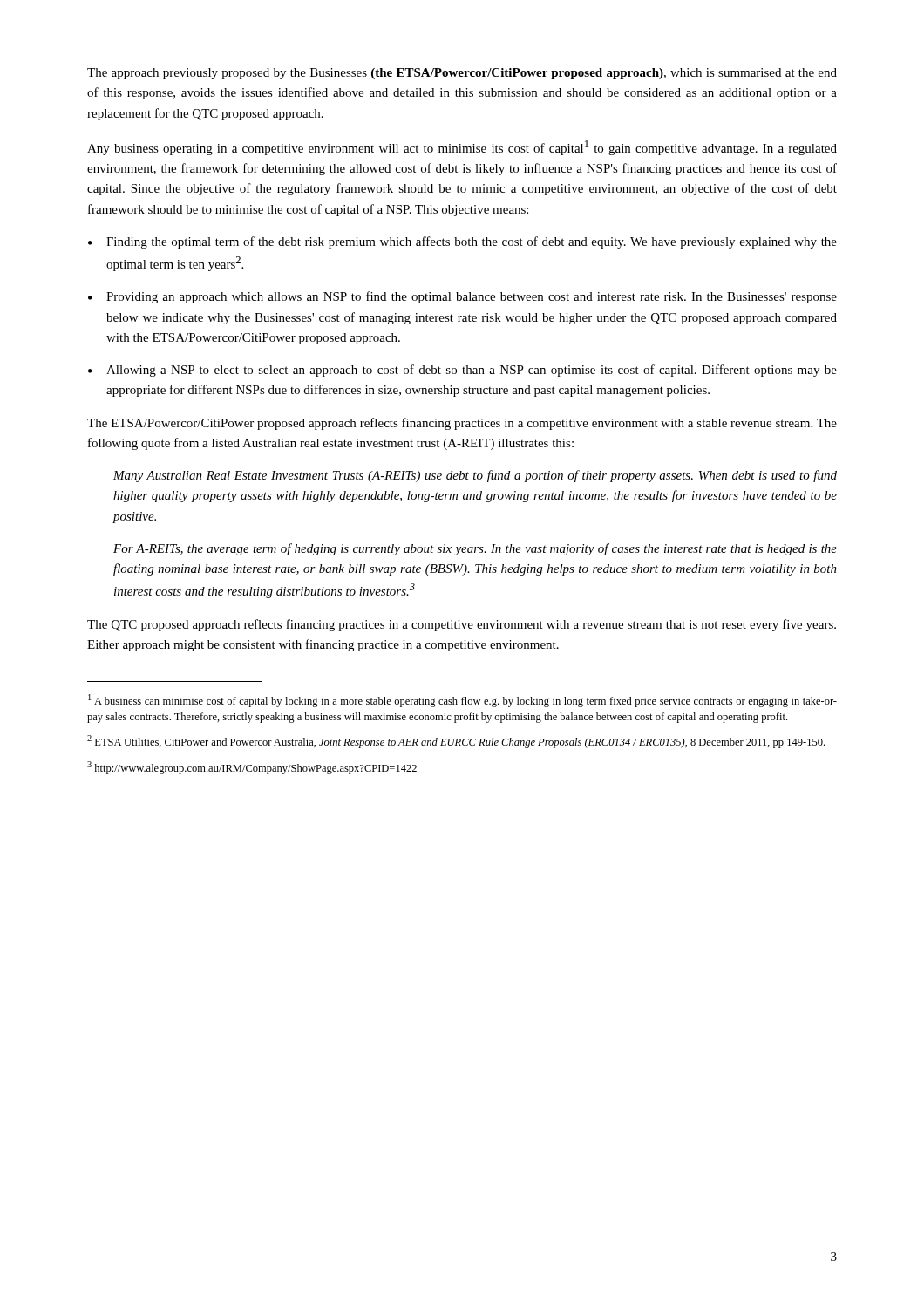Find the block on this page that starts "Many Australian Real"
The width and height of the screenshot is (924, 1308).
475,496
